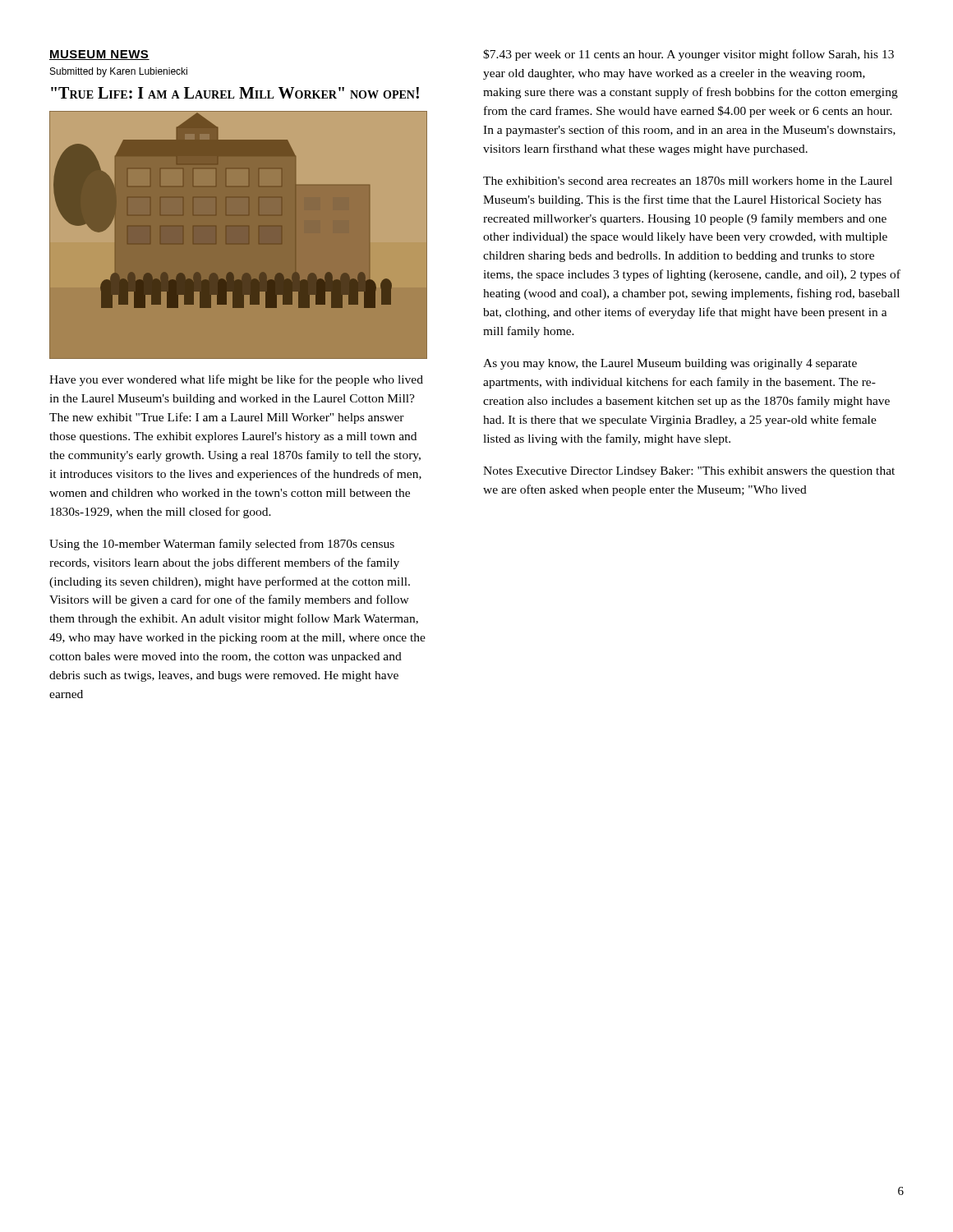Find the text block that reads "Using the 10-member Waterman family"
The image size is (953, 1232).
click(x=237, y=618)
